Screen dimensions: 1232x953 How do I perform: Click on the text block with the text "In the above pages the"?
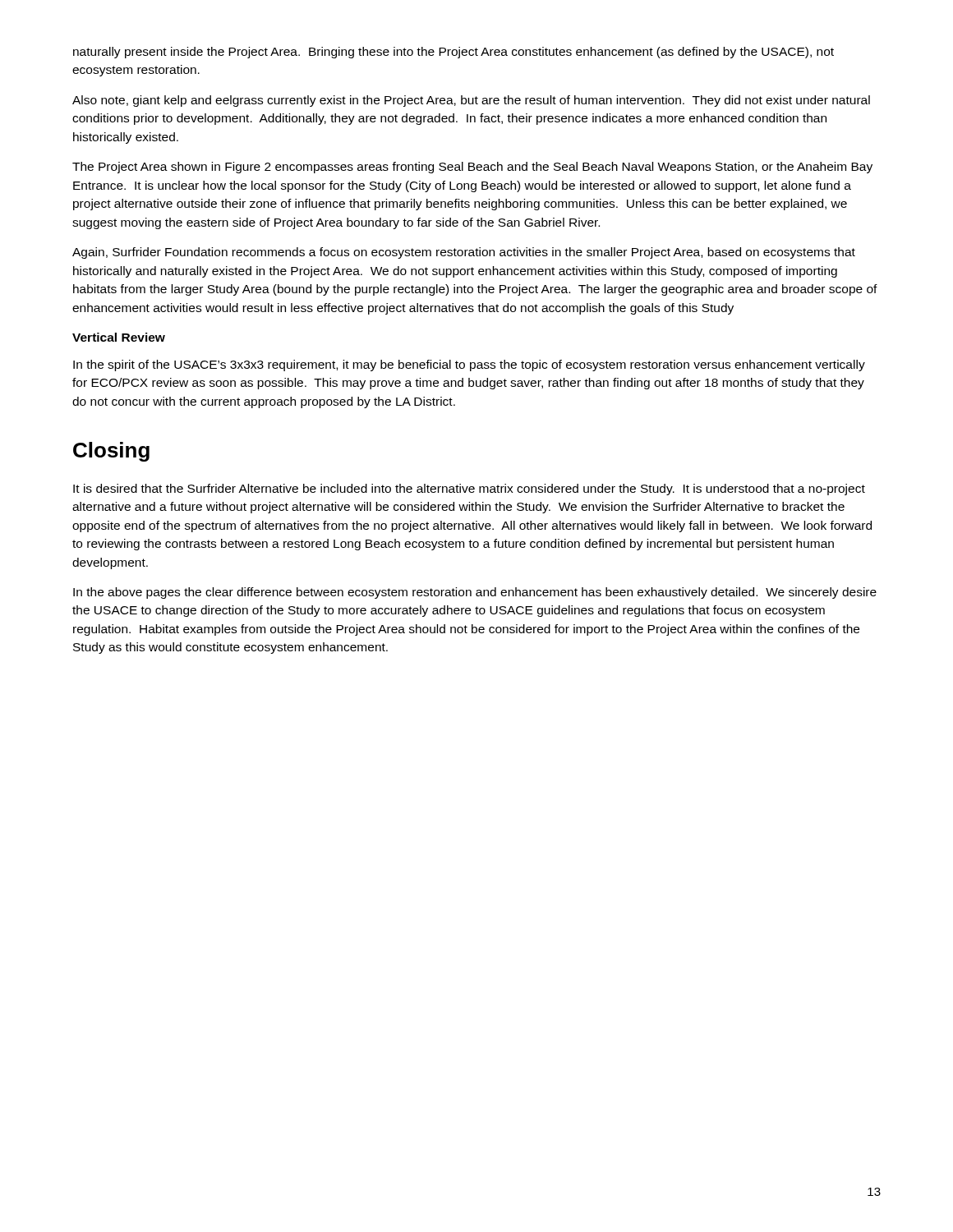pyautogui.click(x=474, y=619)
